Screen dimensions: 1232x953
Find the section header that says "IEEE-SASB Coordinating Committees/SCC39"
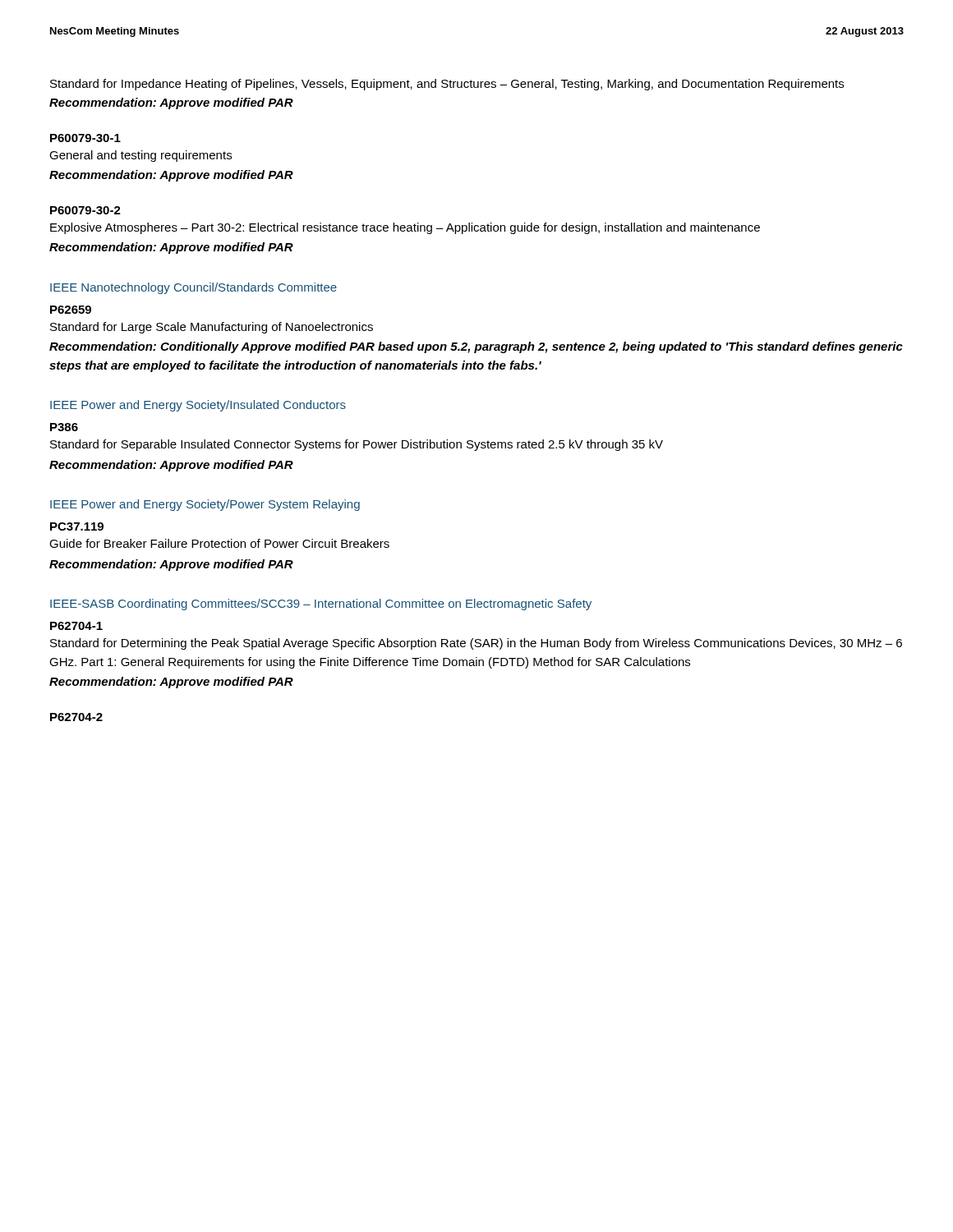coord(321,603)
